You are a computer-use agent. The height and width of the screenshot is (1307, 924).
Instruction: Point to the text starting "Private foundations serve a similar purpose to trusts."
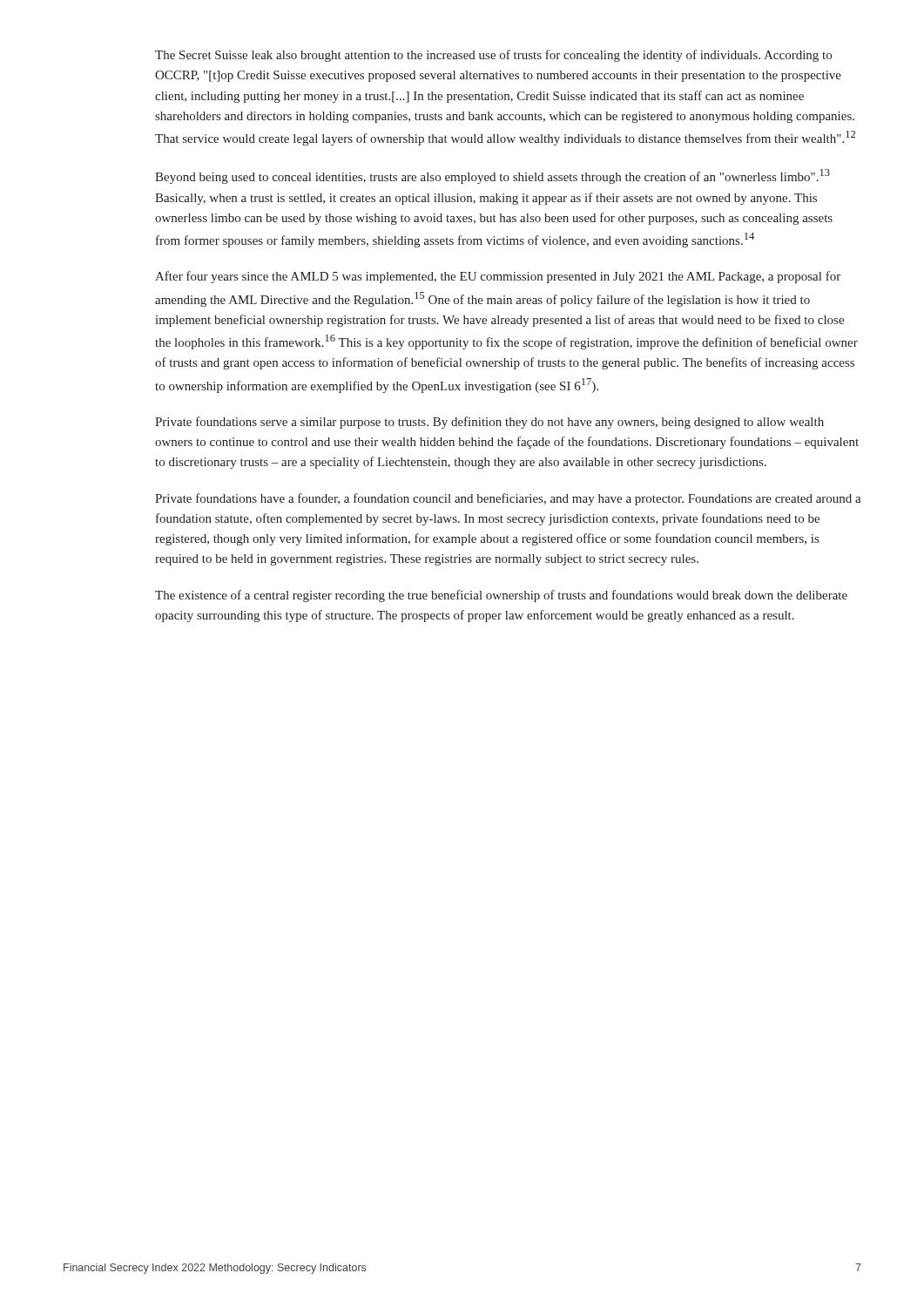tap(507, 442)
